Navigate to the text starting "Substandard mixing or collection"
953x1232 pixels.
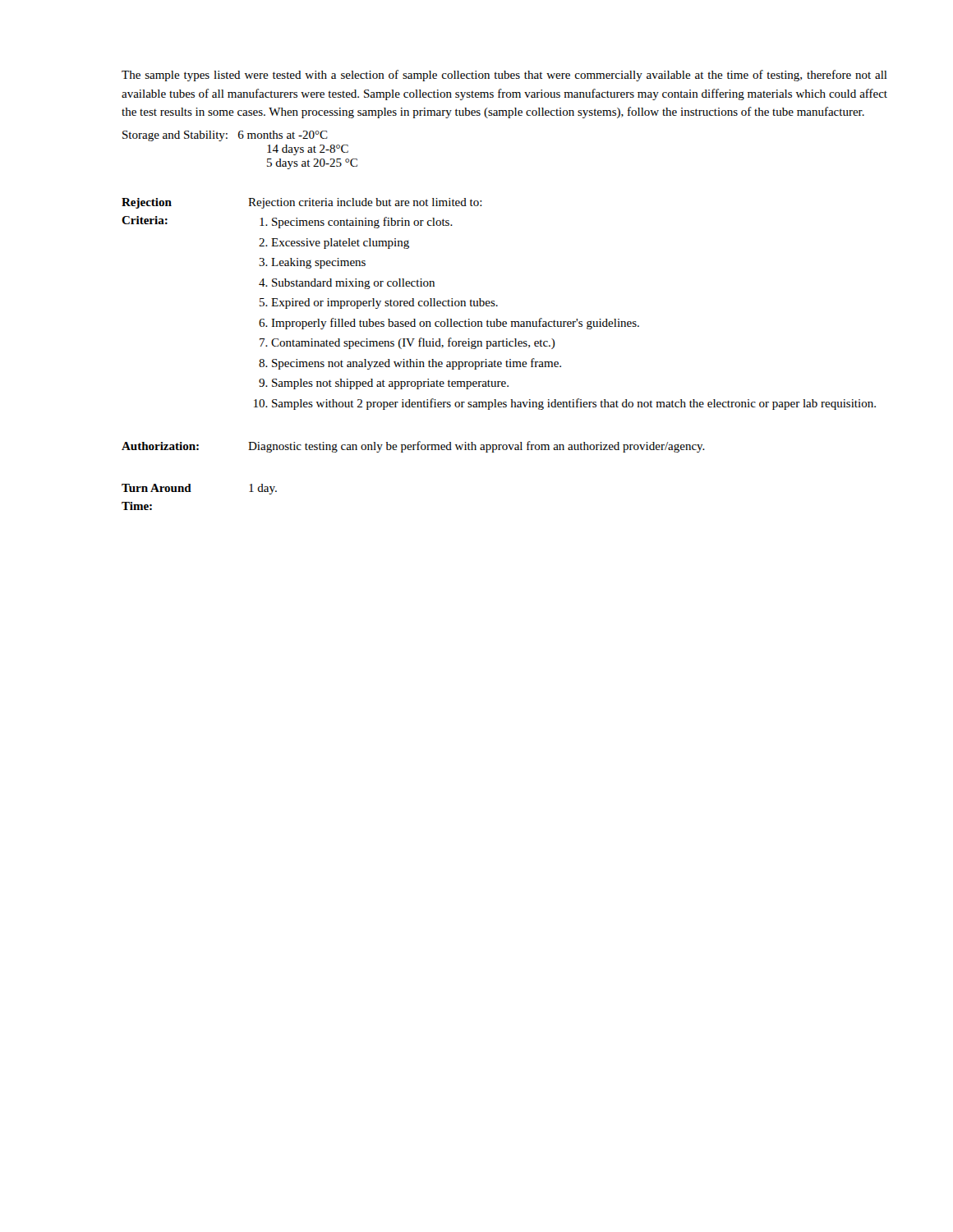pos(353,282)
